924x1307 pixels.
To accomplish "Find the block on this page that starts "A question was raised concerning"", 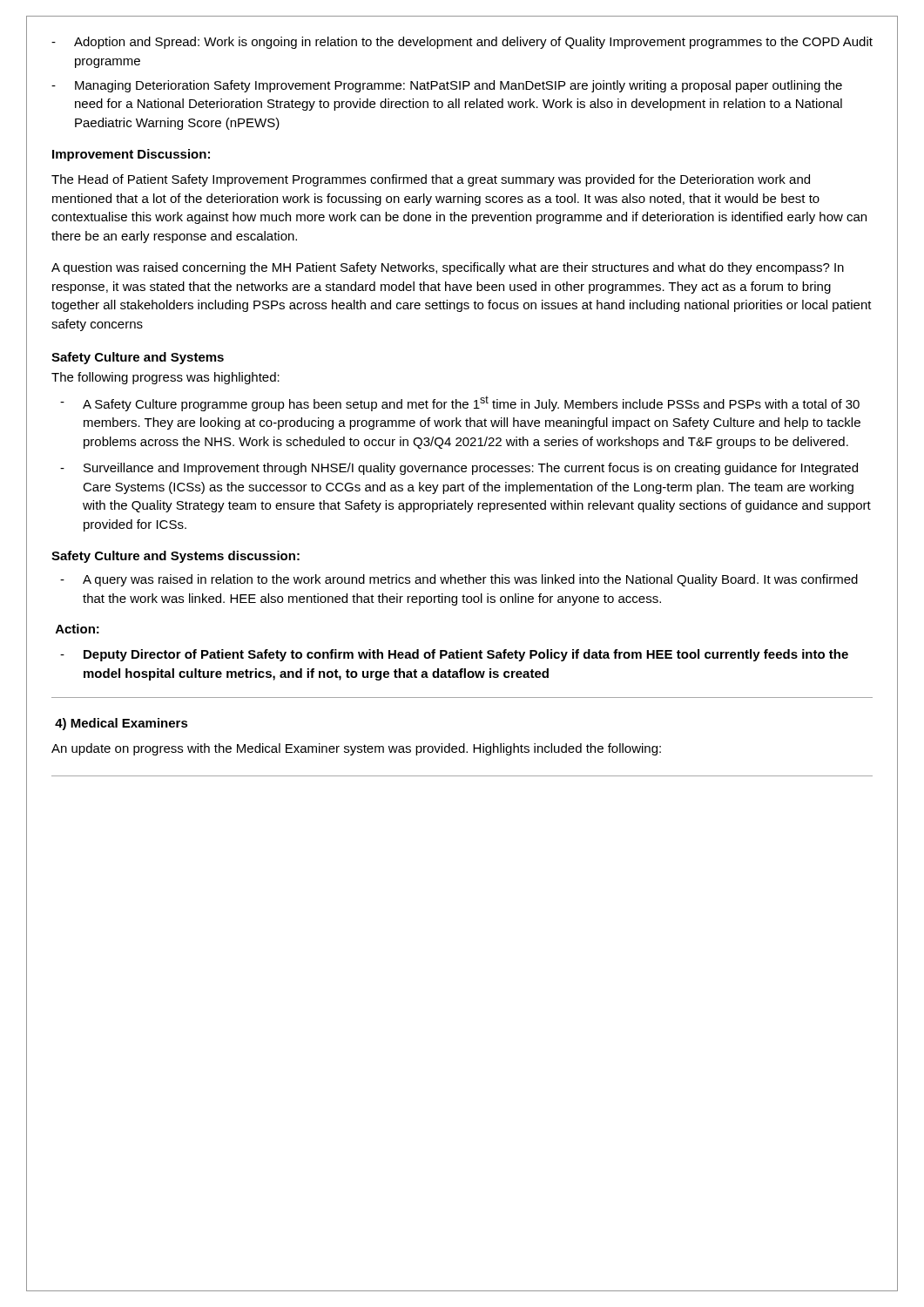I will click(461, 295).
